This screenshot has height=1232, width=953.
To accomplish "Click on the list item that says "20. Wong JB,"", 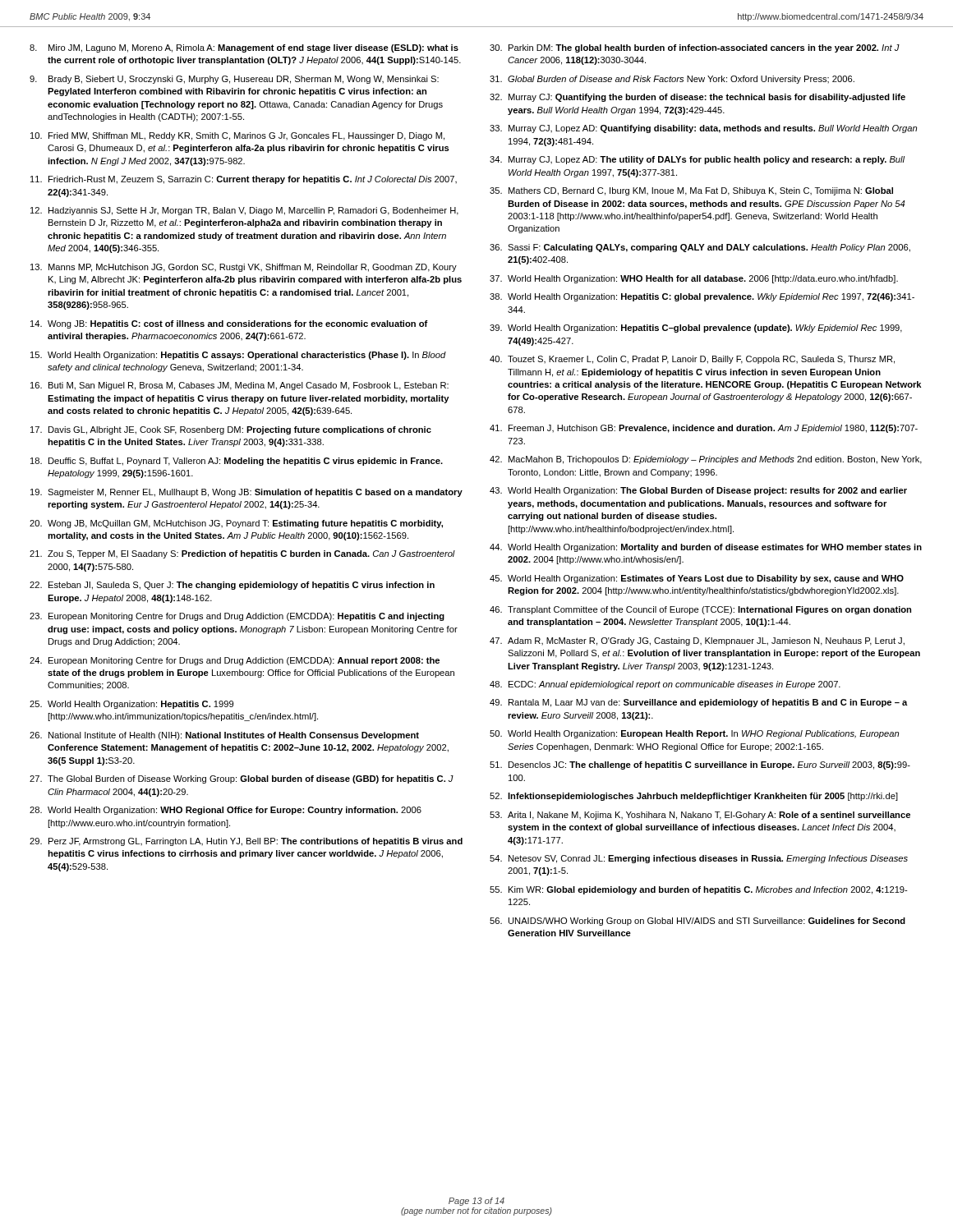I will coord(246,530).
